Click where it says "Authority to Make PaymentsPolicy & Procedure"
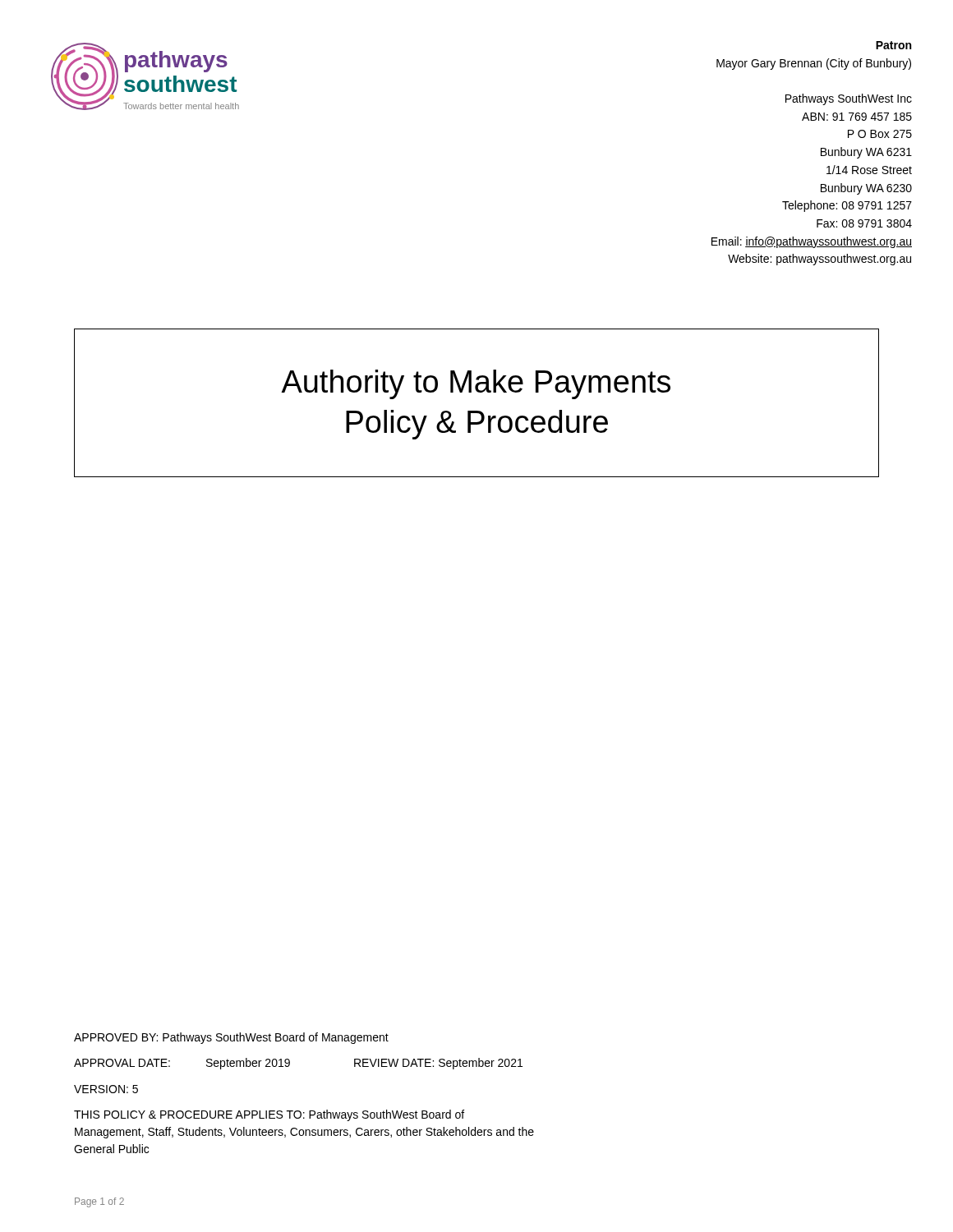Image resolution: width=953 pixels, height=1232 pixels. [x=476, y=403]
